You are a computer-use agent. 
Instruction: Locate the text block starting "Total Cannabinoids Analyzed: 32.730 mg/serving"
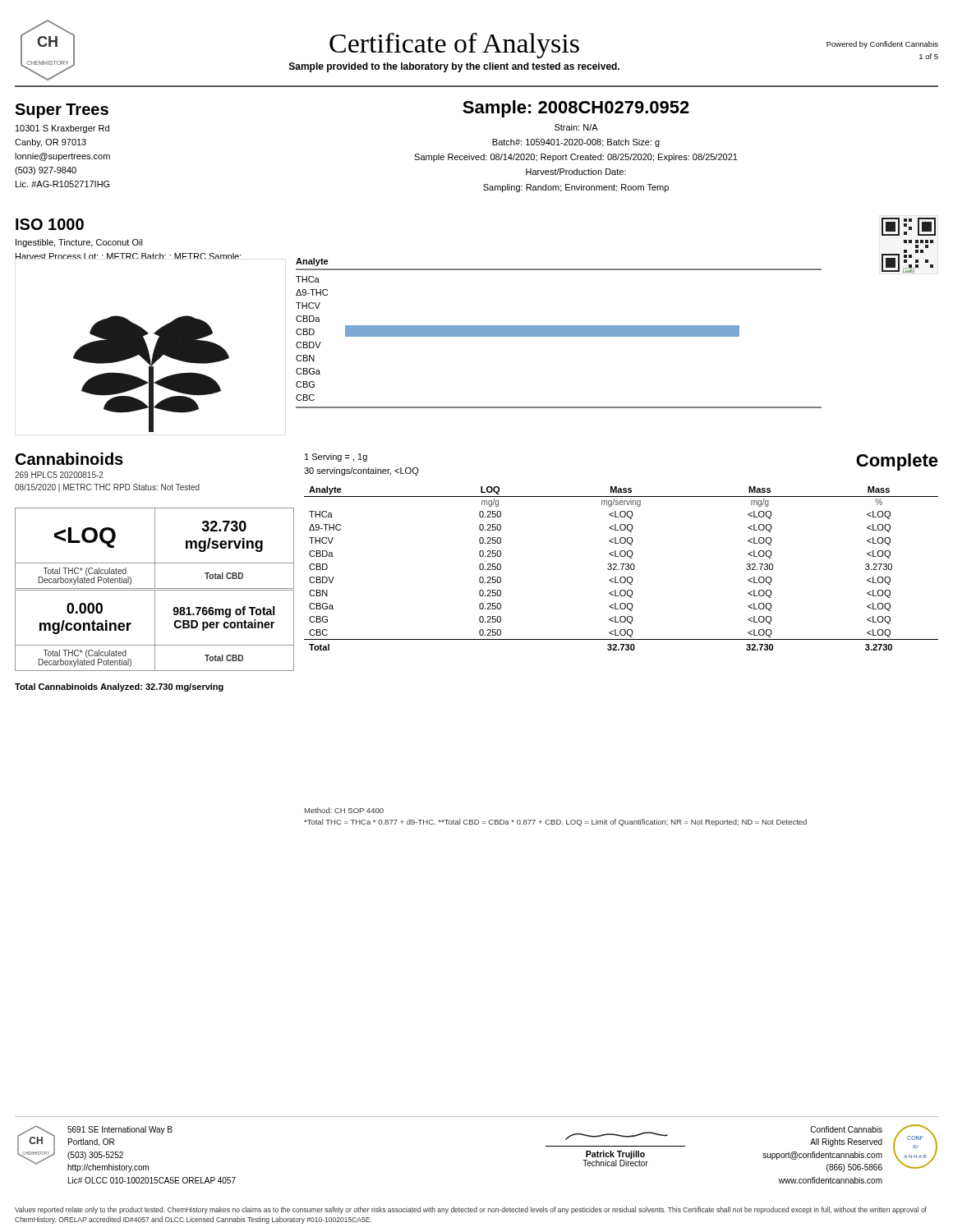tap(119, 687)
